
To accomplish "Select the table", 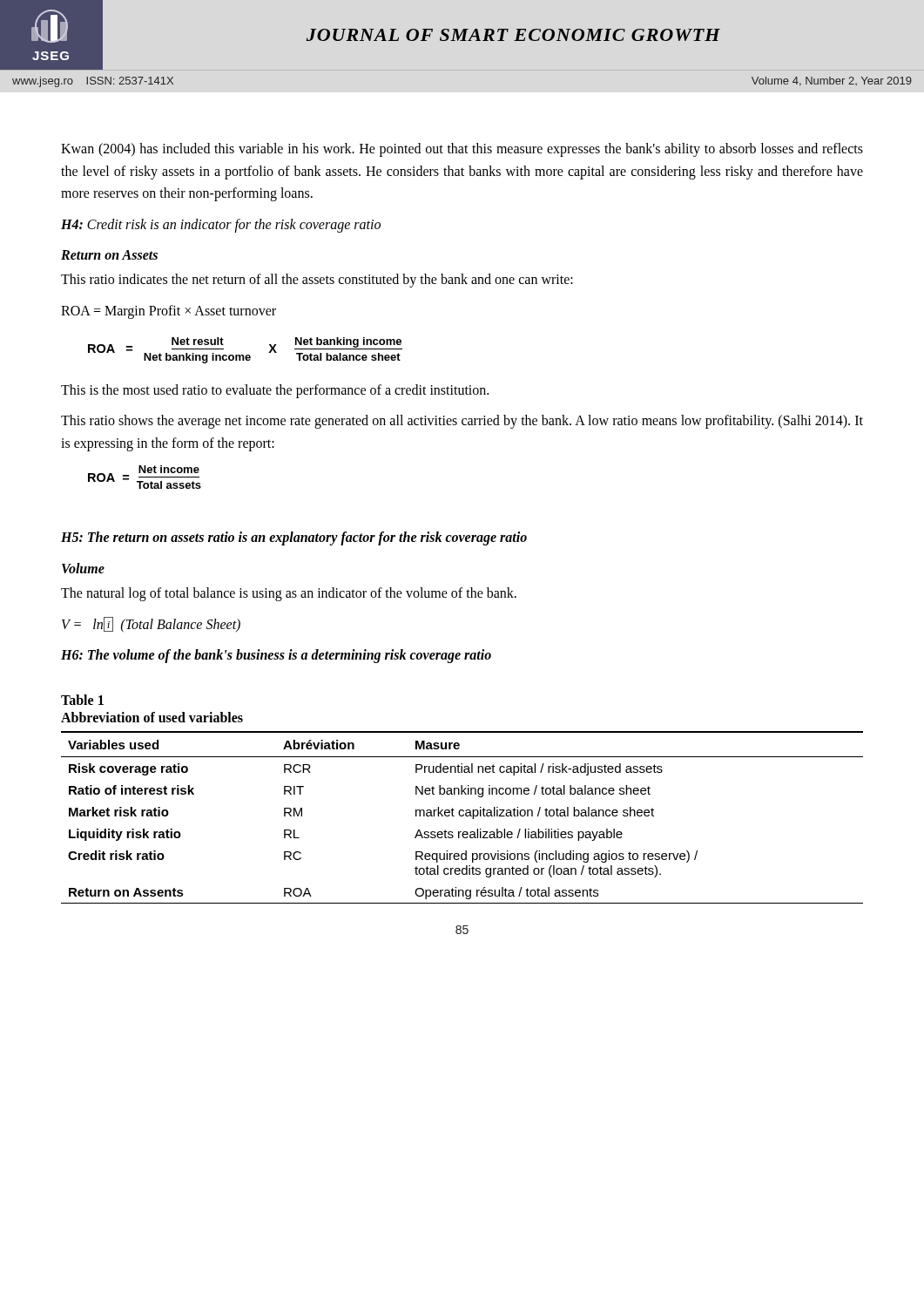I will 462,817.
